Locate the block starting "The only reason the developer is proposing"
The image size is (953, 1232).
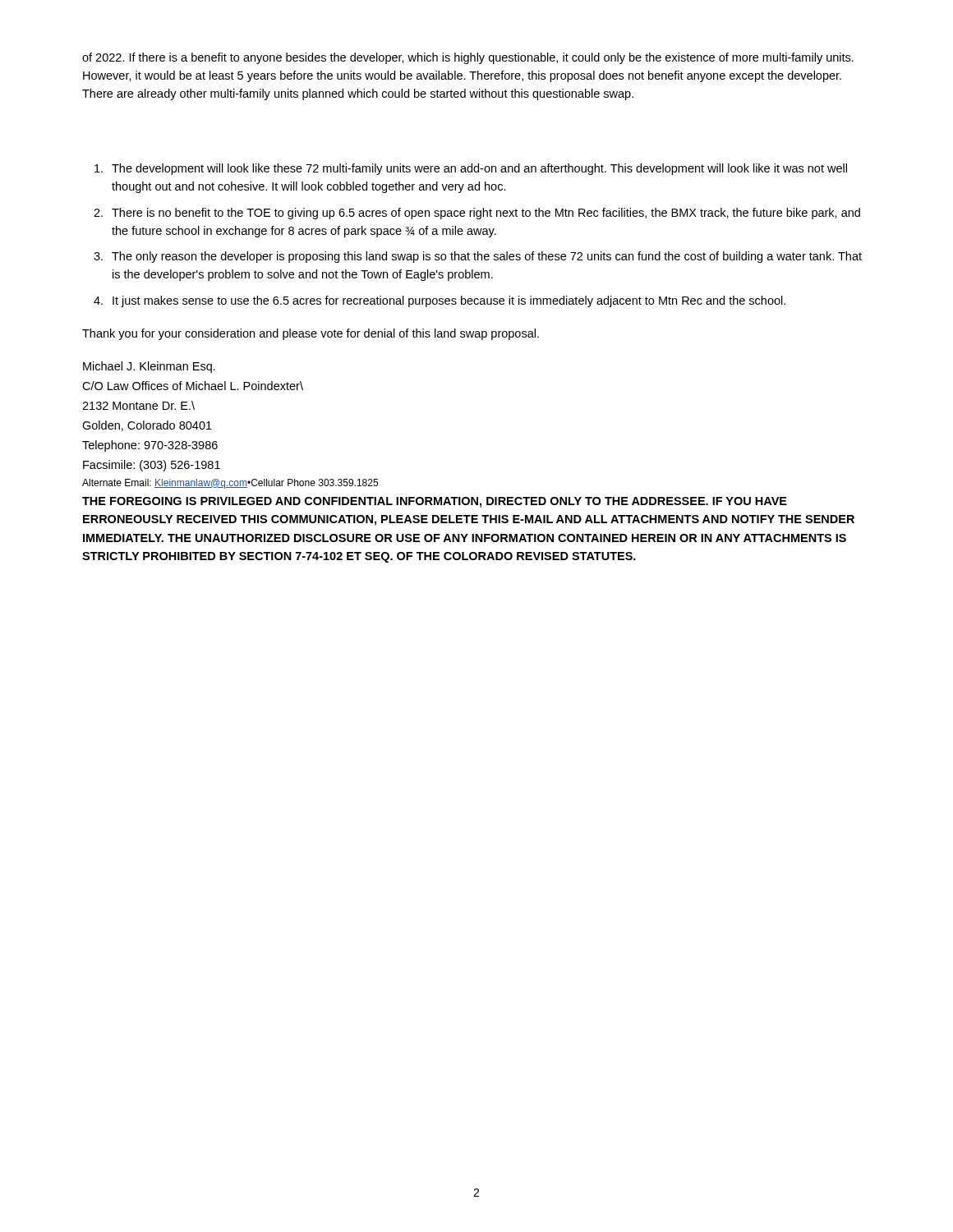(487, 265)
